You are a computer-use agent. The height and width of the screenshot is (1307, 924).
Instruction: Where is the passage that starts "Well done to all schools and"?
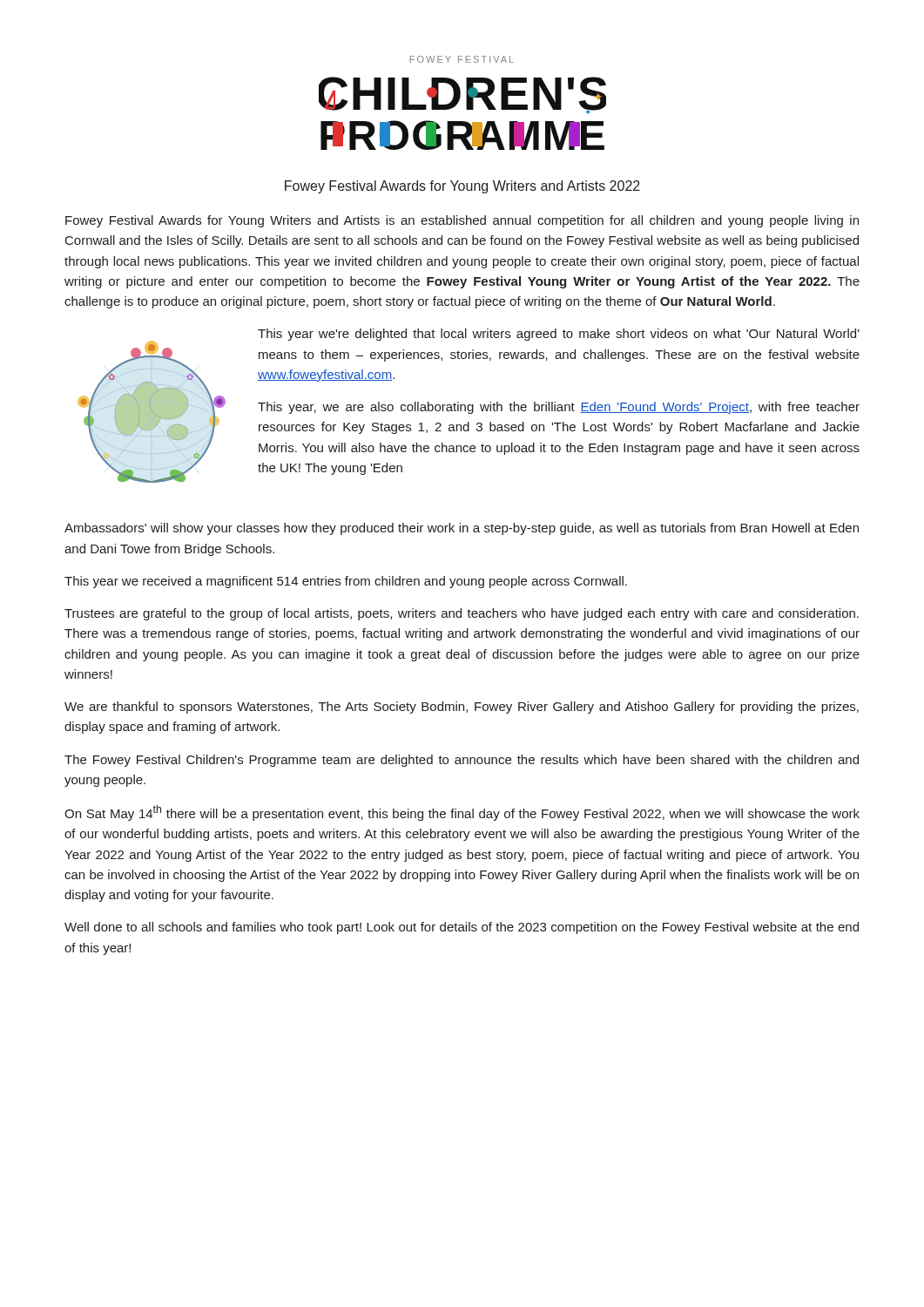(462, 937)
